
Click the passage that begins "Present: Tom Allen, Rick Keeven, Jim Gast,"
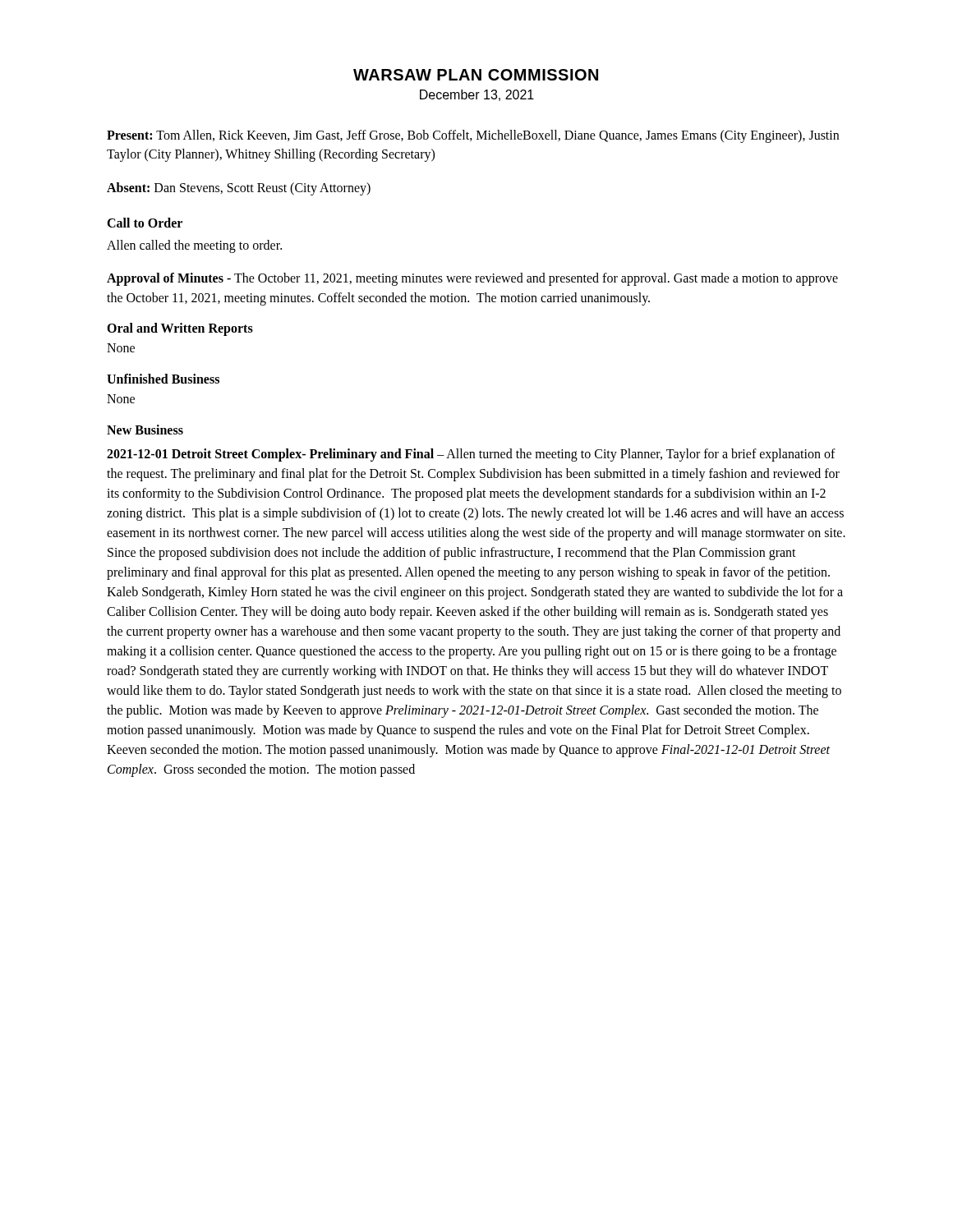pos(473,145)
